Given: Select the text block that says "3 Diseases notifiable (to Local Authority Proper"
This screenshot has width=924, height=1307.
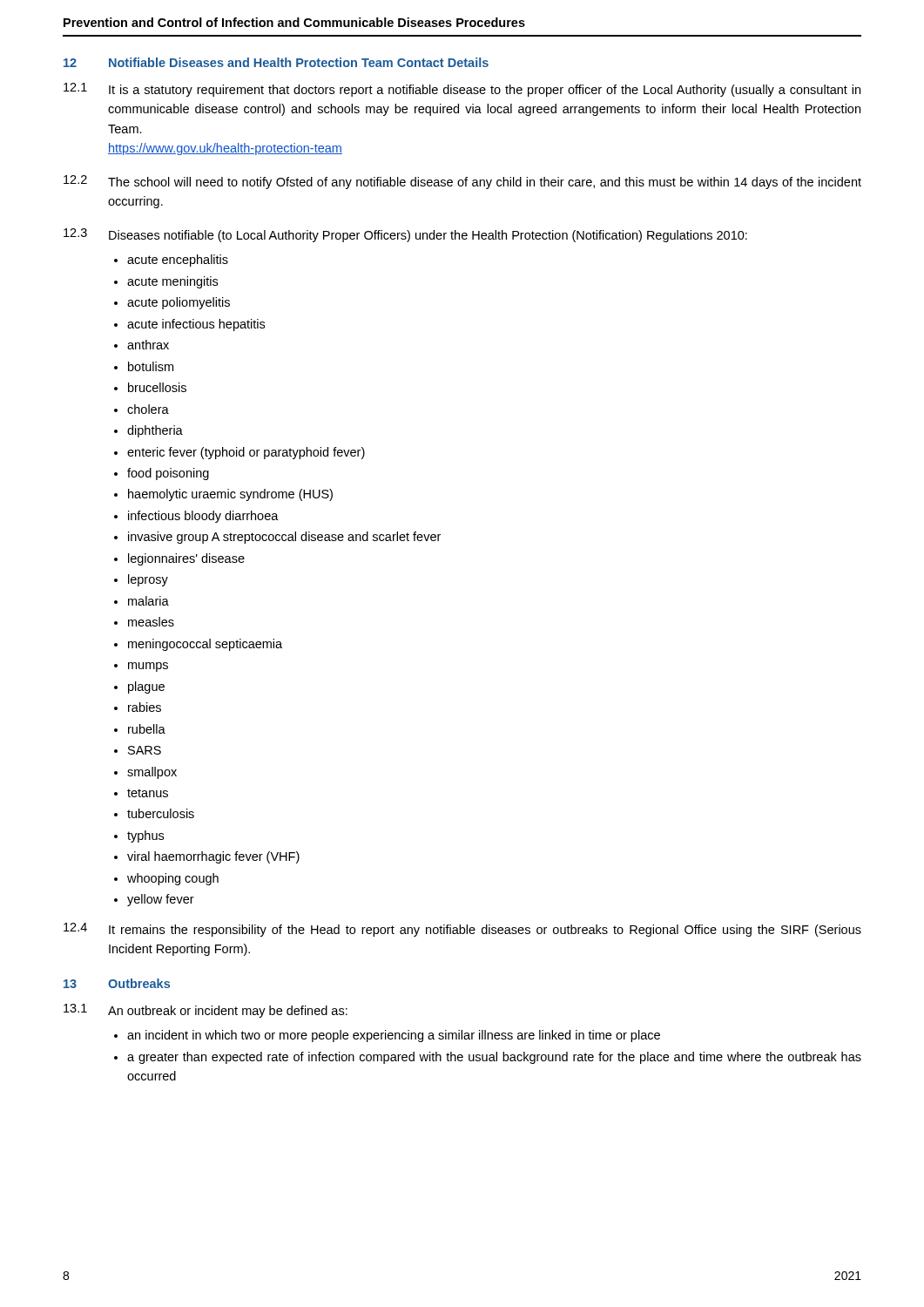Looking at the screenshot, I should (405, 235).
